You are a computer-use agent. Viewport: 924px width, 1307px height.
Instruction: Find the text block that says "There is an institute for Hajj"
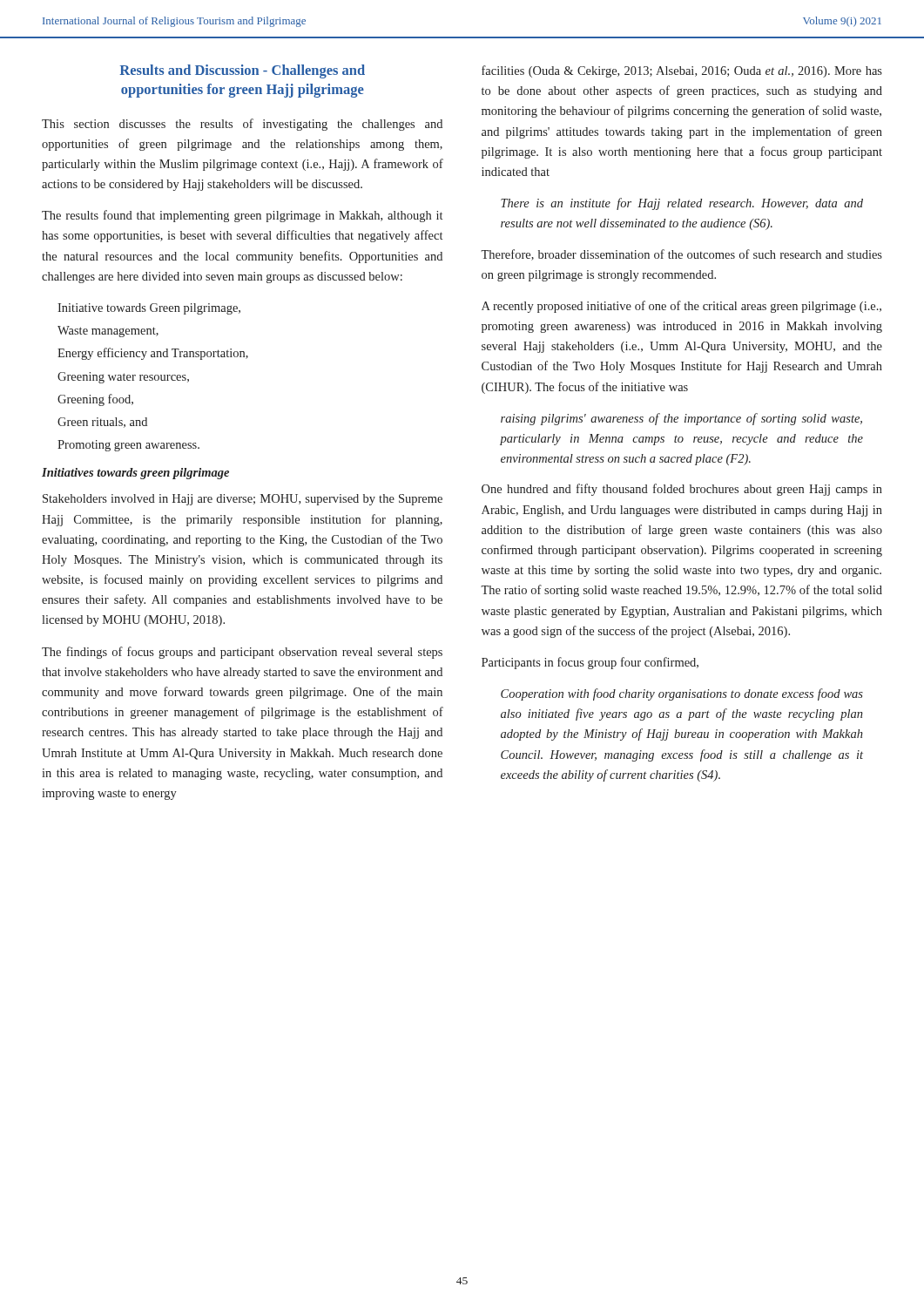click(682, 213)
